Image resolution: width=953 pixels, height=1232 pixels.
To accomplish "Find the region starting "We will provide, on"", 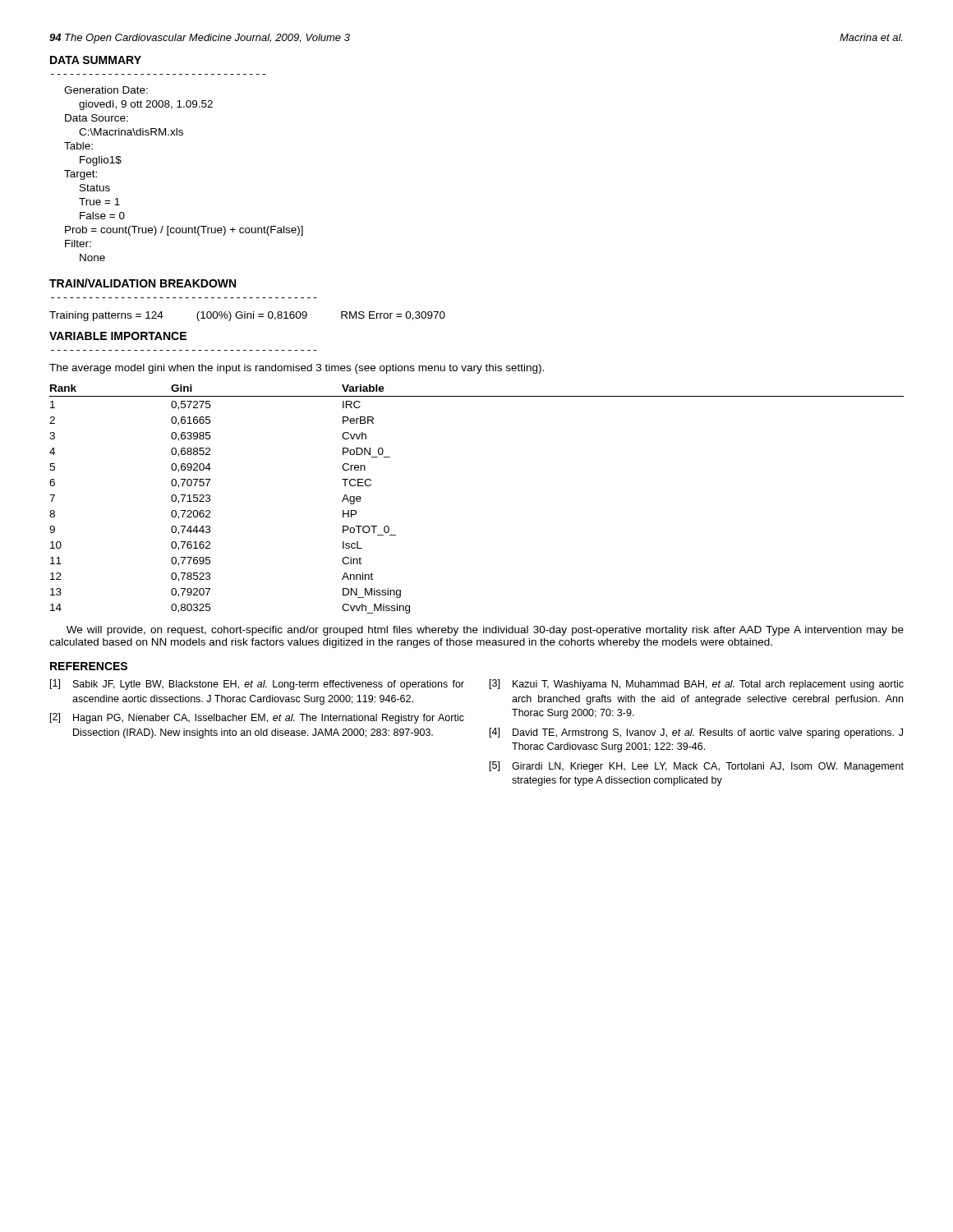I will [x=476, y=636].
